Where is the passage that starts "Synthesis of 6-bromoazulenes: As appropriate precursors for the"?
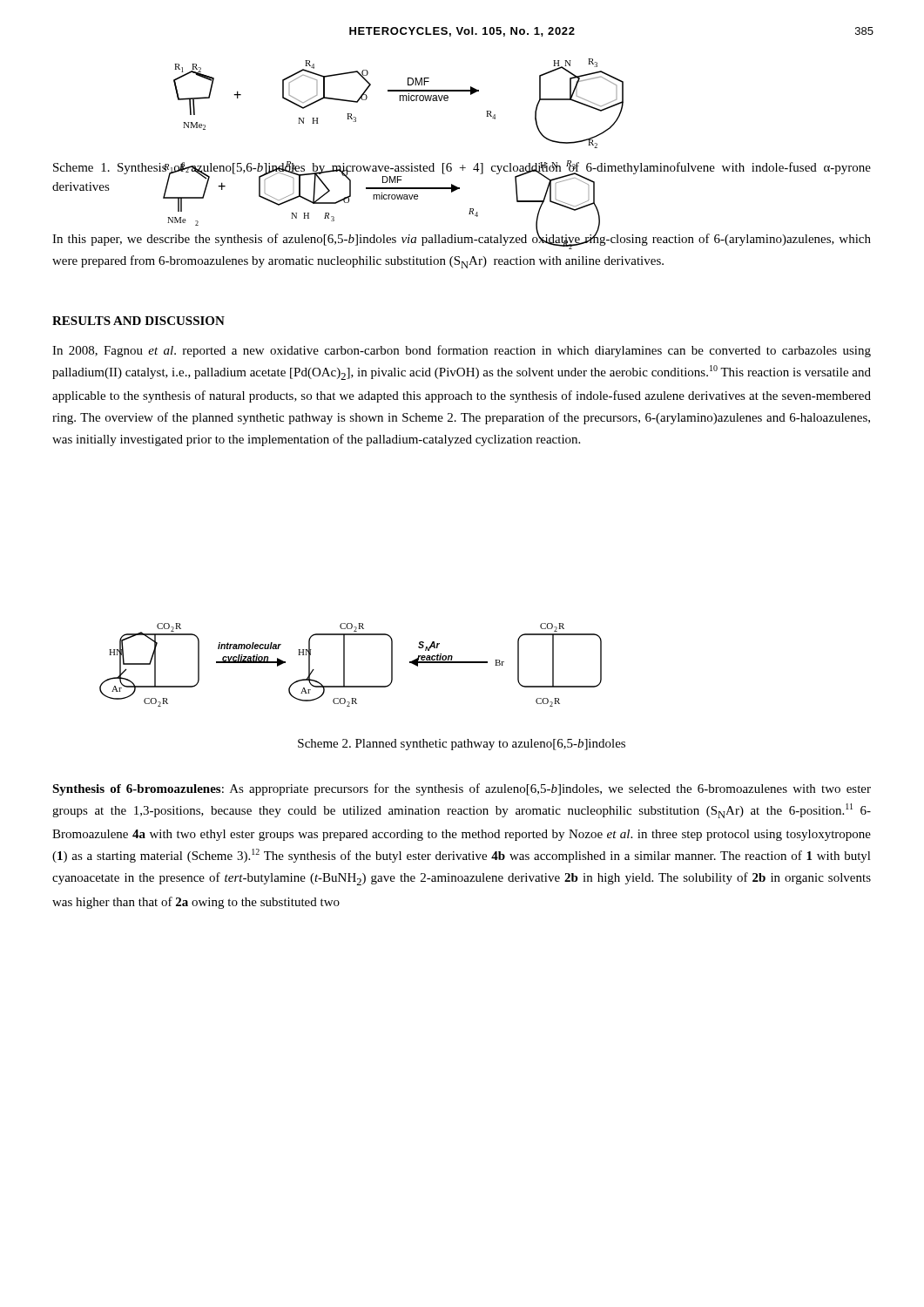The image size is (924, 1307). pos(462,845)
